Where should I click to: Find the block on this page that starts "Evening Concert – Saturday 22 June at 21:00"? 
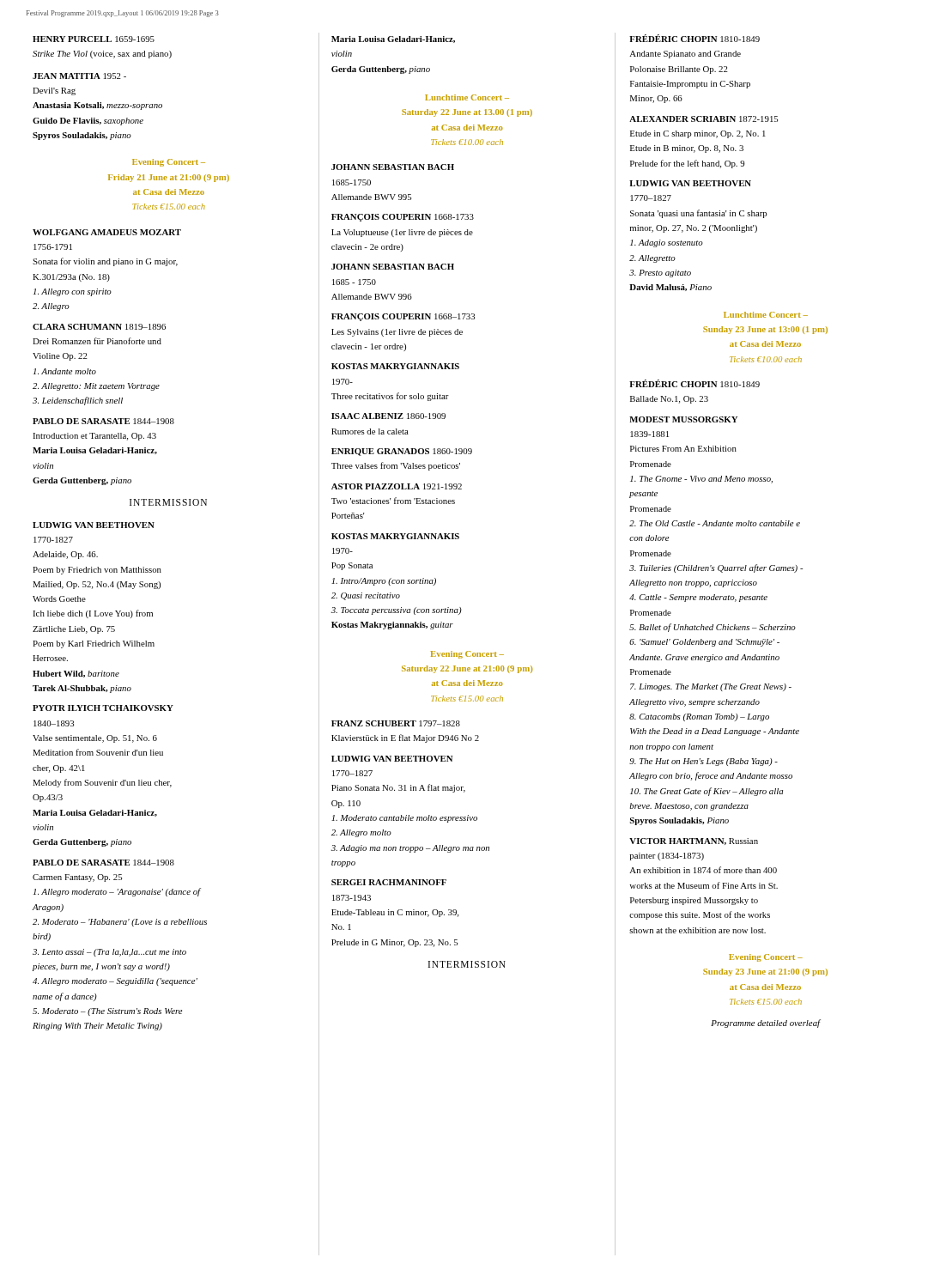[467, 676]
